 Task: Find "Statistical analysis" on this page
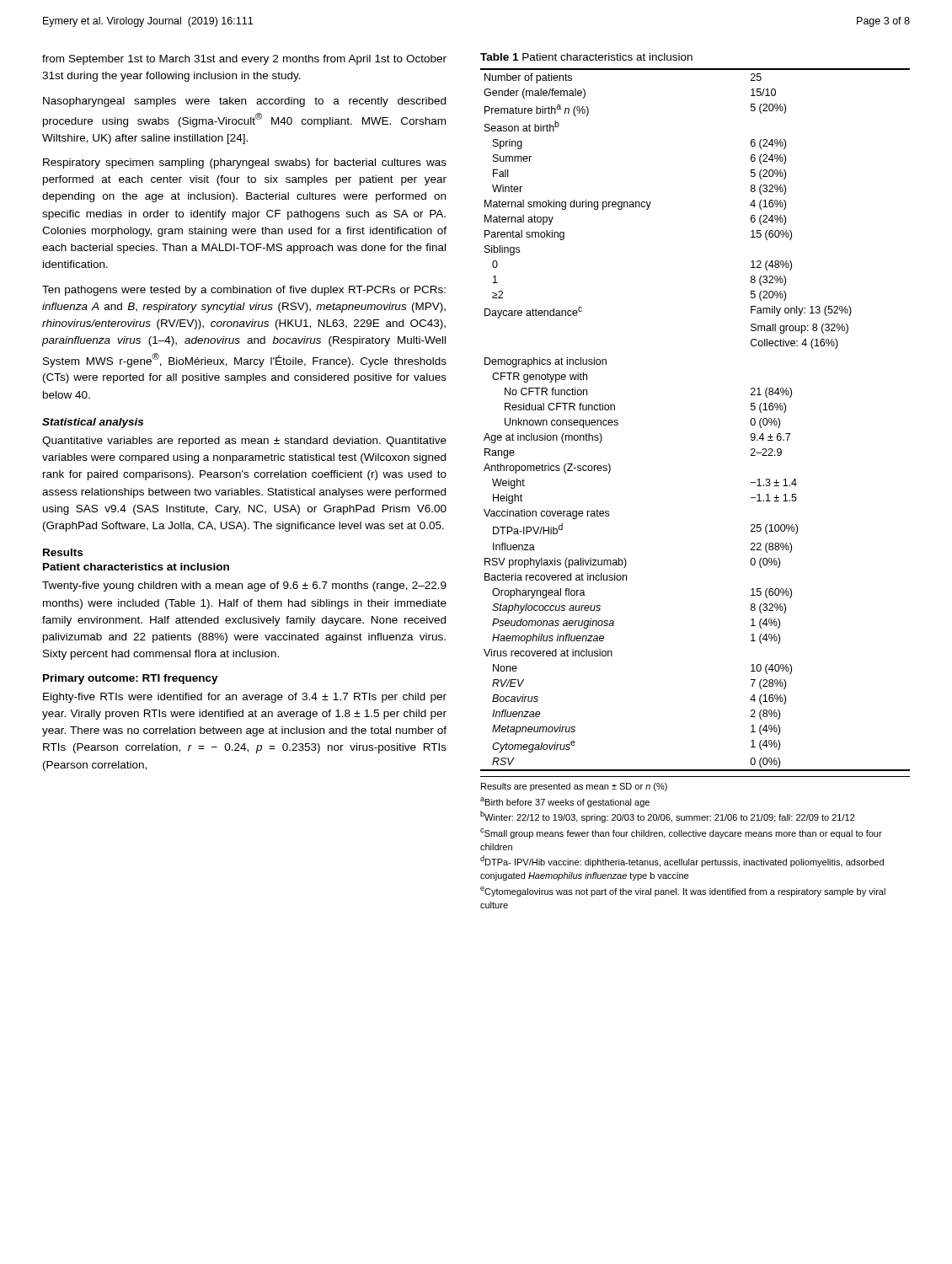coord(93,422)
